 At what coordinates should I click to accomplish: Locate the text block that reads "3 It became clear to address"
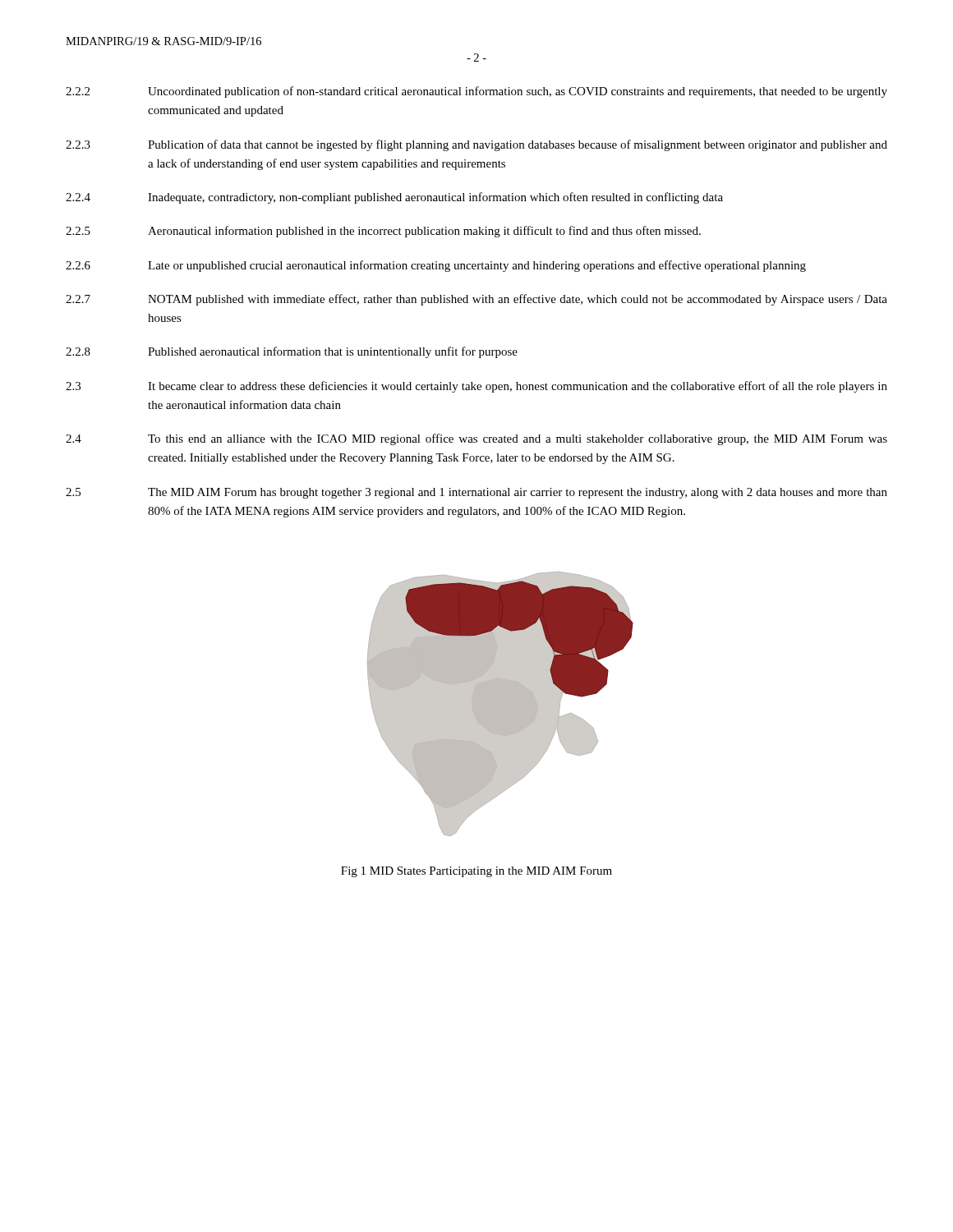point(476,396)
